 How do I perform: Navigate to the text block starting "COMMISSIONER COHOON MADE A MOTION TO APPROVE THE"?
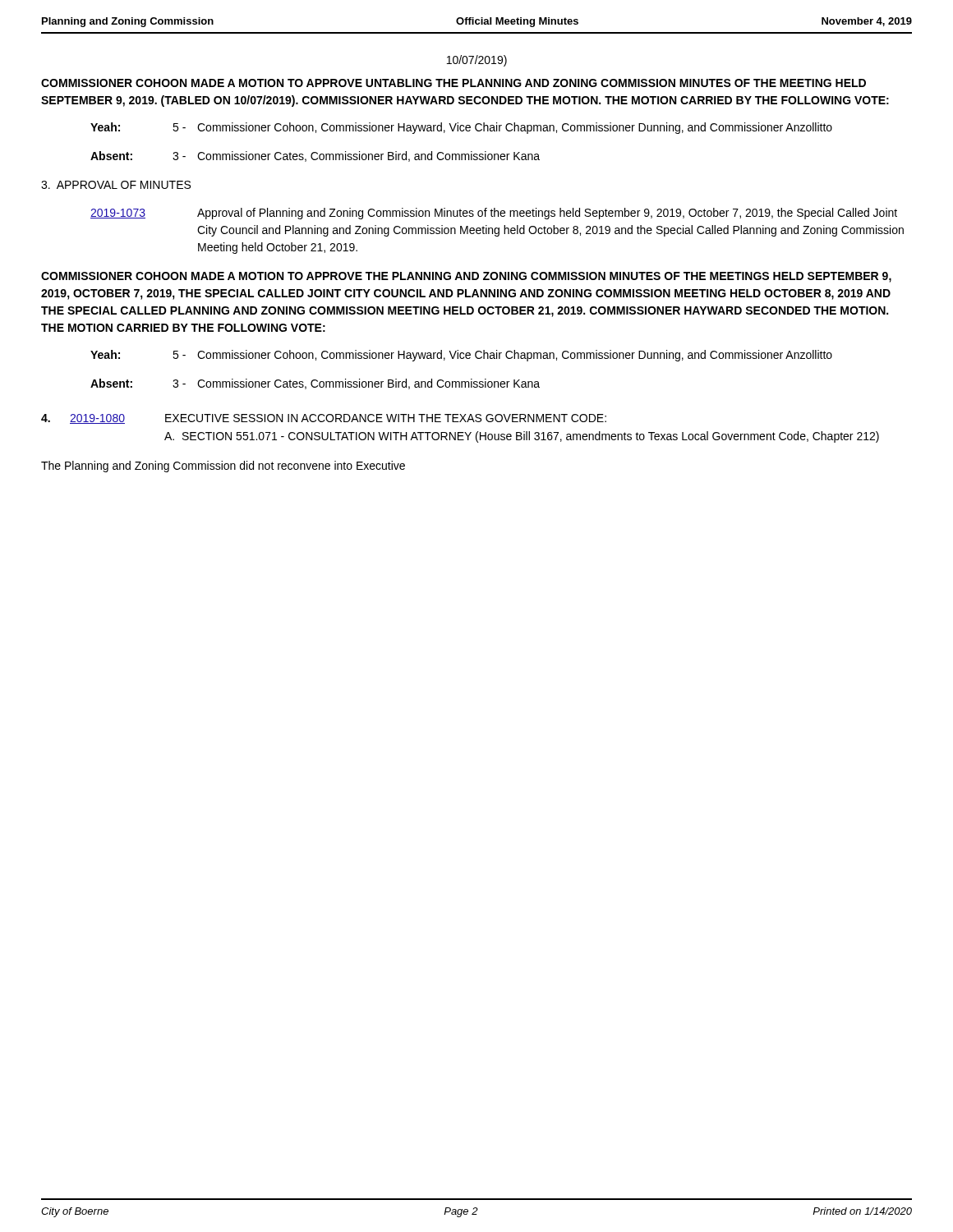(466, 302)
